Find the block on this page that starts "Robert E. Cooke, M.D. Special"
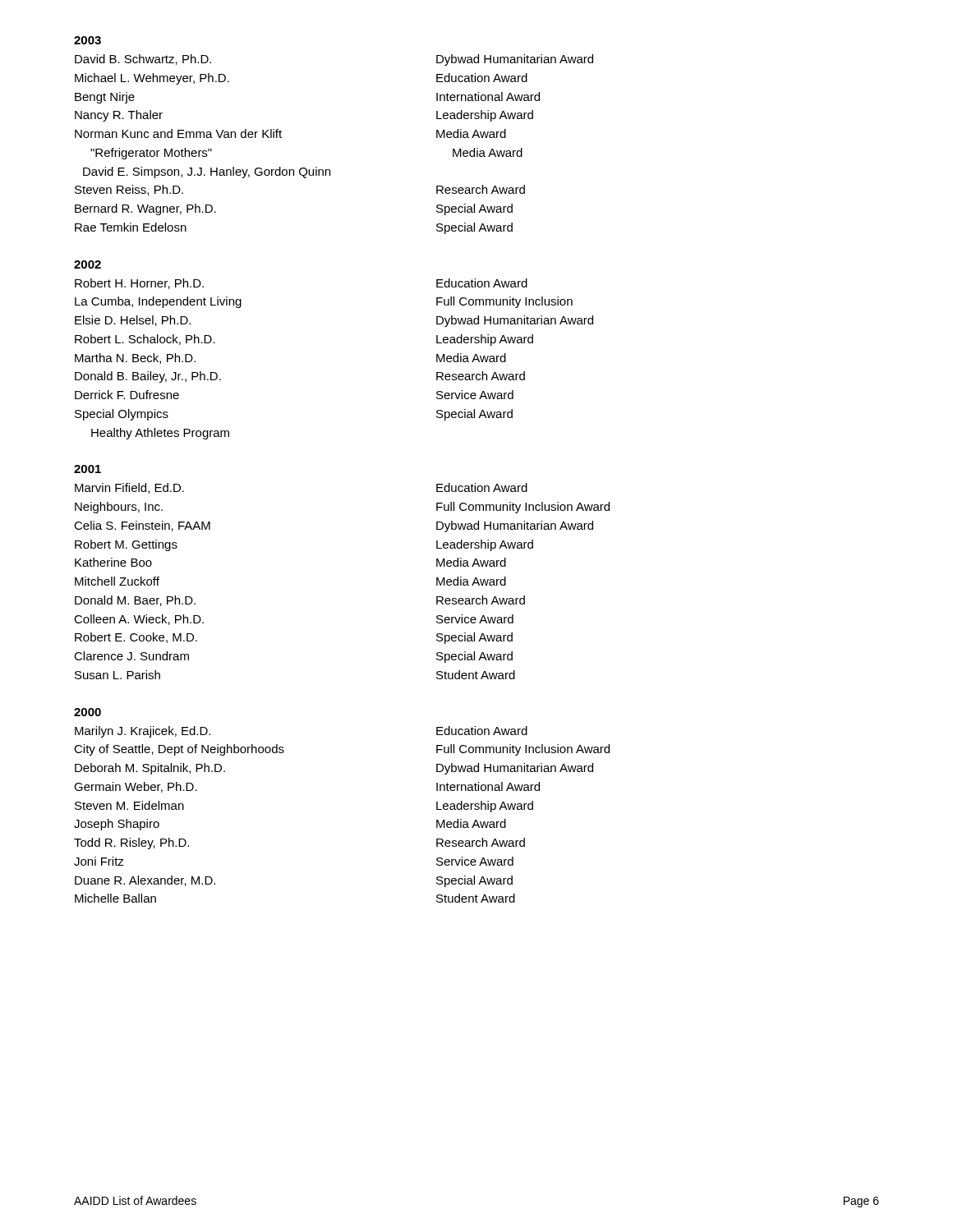 point(476,637)
